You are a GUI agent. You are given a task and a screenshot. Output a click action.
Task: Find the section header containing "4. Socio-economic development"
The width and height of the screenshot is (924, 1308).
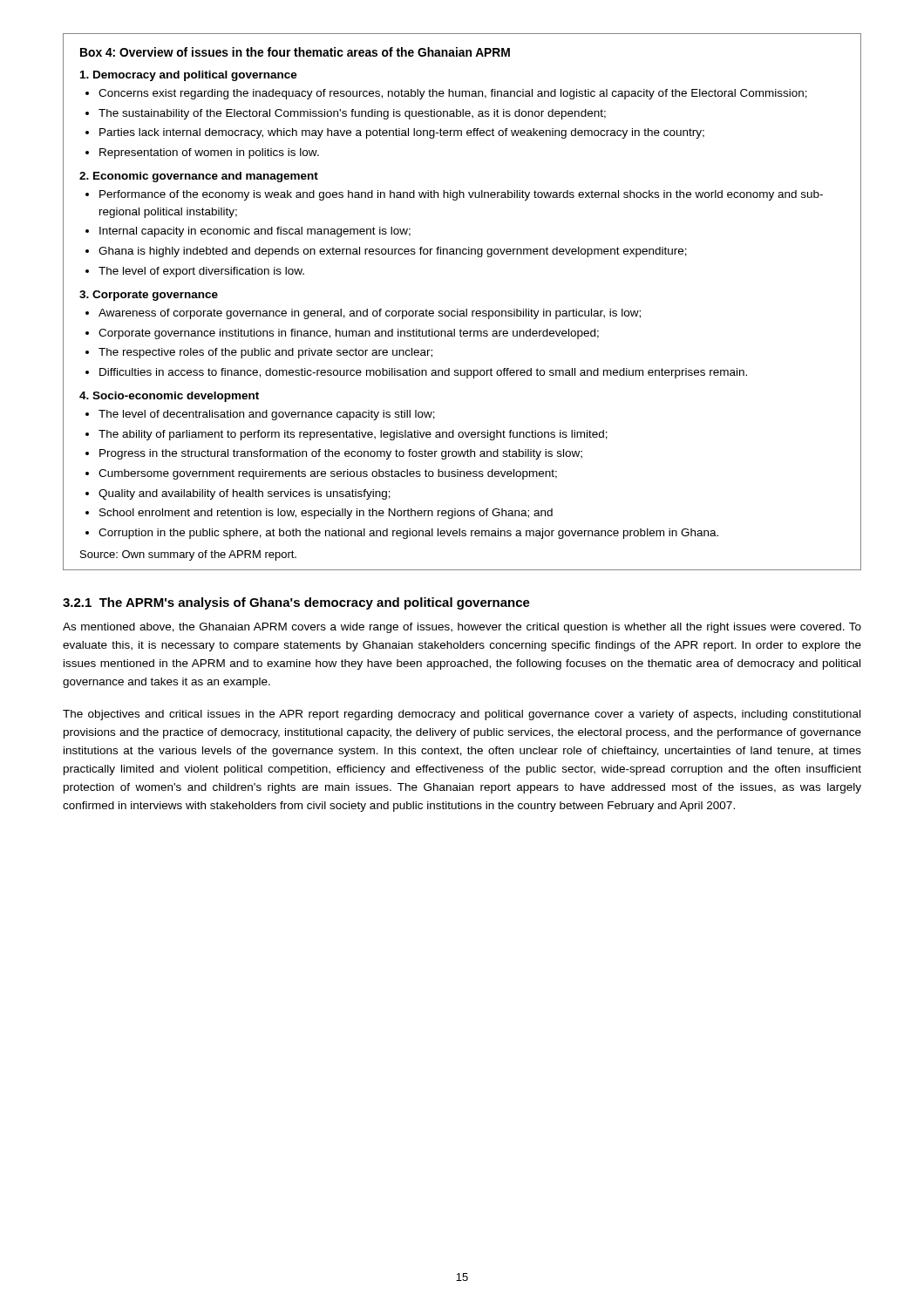pyautogui.click(x=169, y=396)
